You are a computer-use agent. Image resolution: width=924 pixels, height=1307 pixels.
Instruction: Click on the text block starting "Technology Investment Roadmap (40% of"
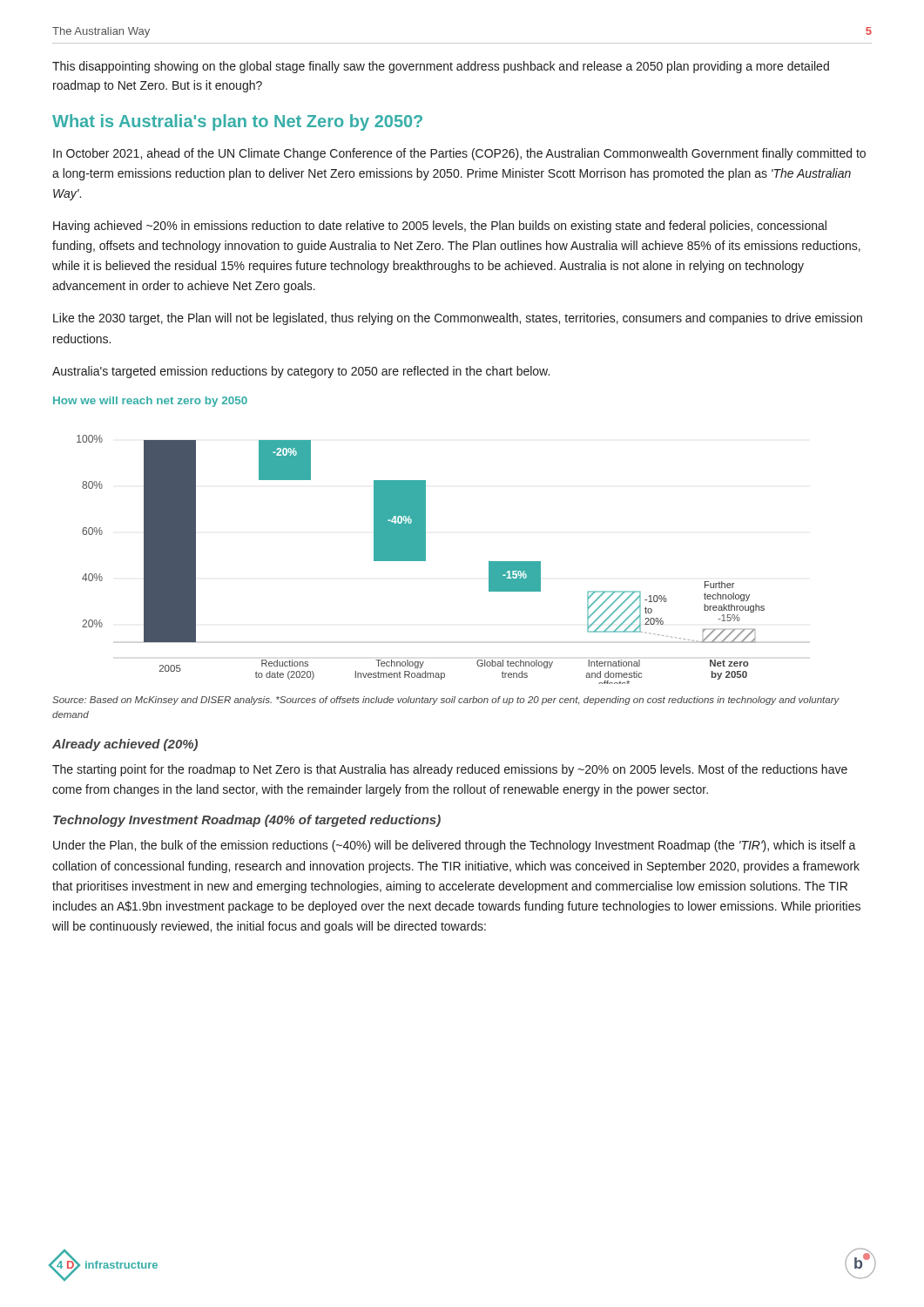pyautogui.click(x=247, y=820)
